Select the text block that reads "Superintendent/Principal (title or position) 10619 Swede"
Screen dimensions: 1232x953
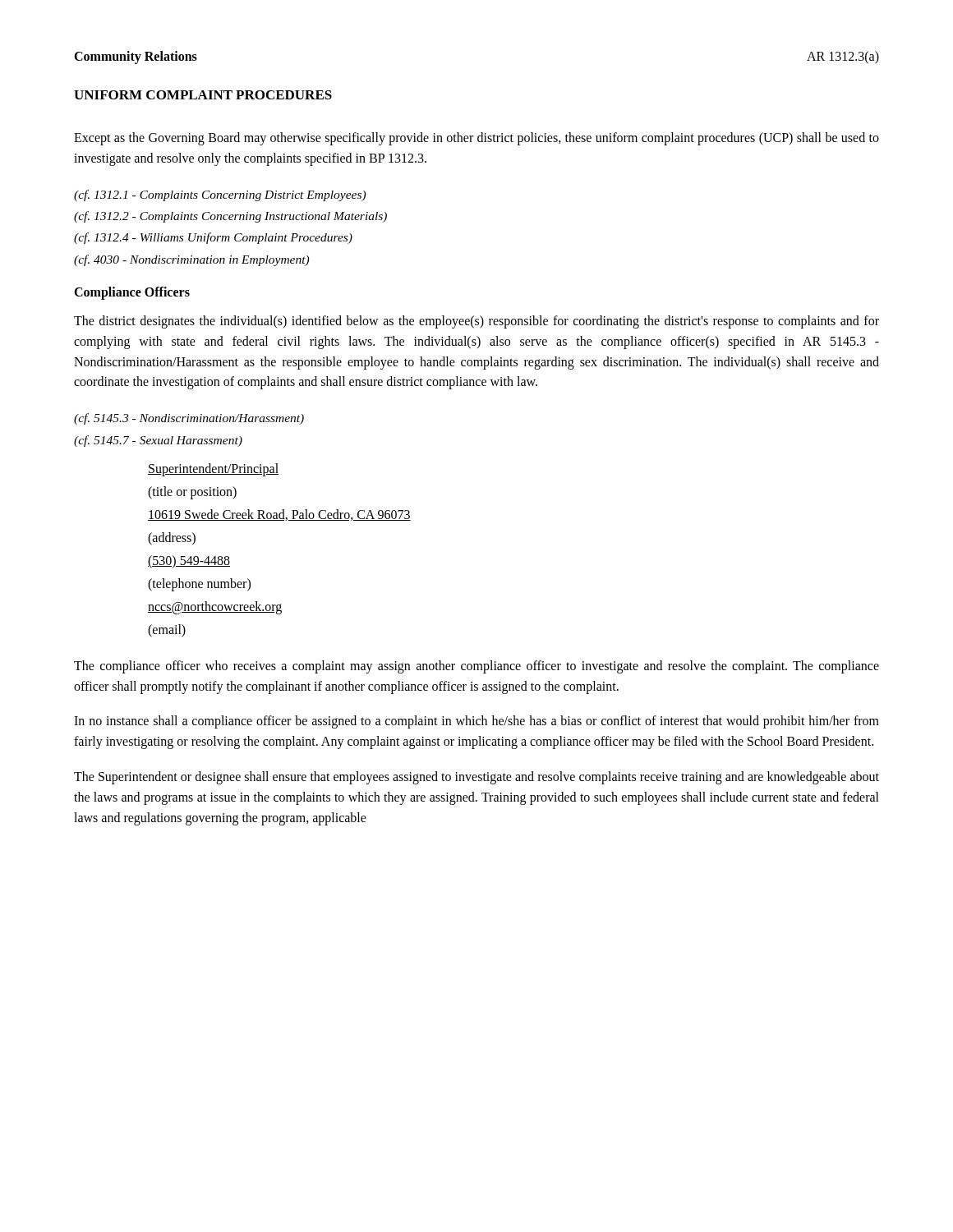click(x=213, y=470)
